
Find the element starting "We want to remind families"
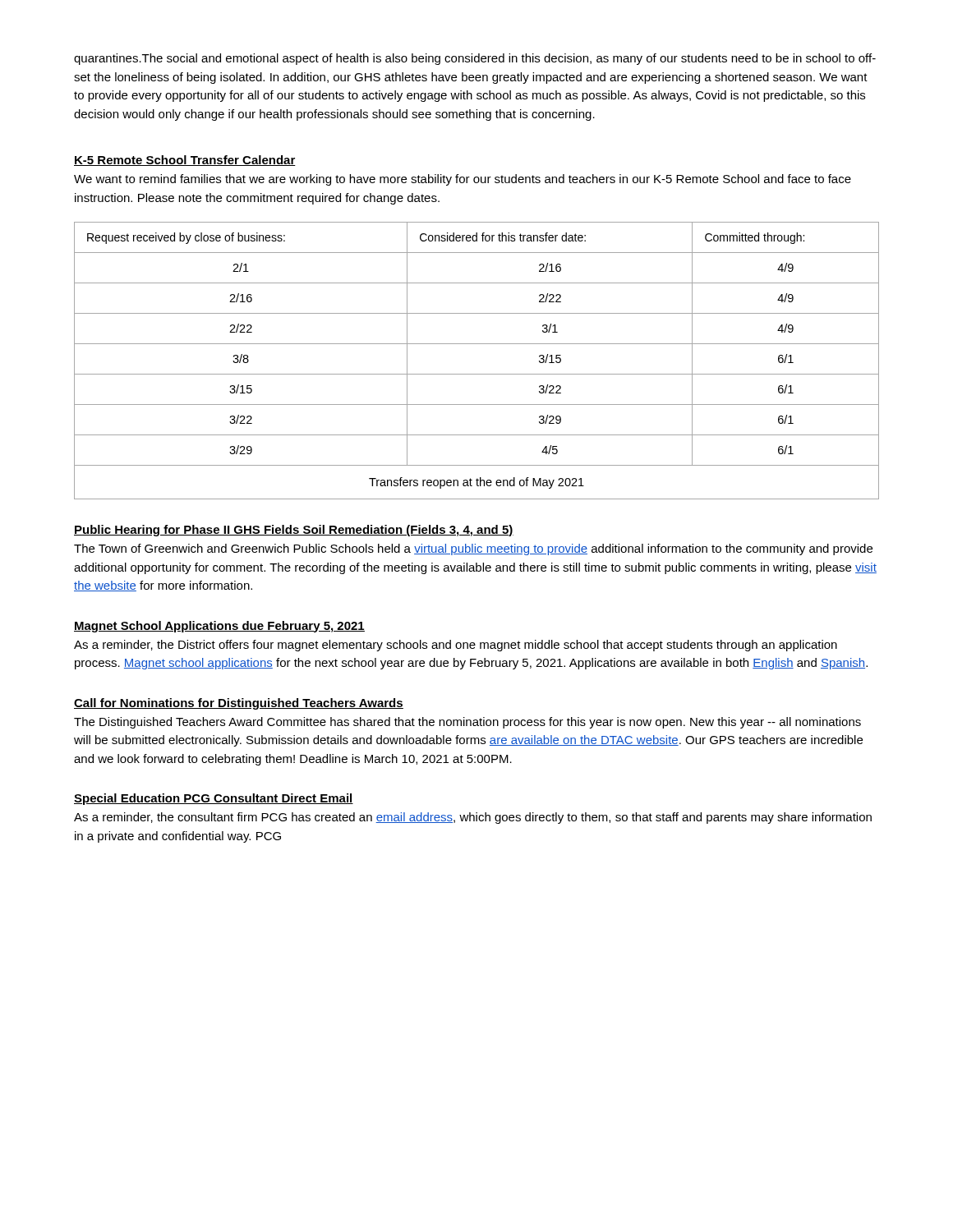[463, 188]
